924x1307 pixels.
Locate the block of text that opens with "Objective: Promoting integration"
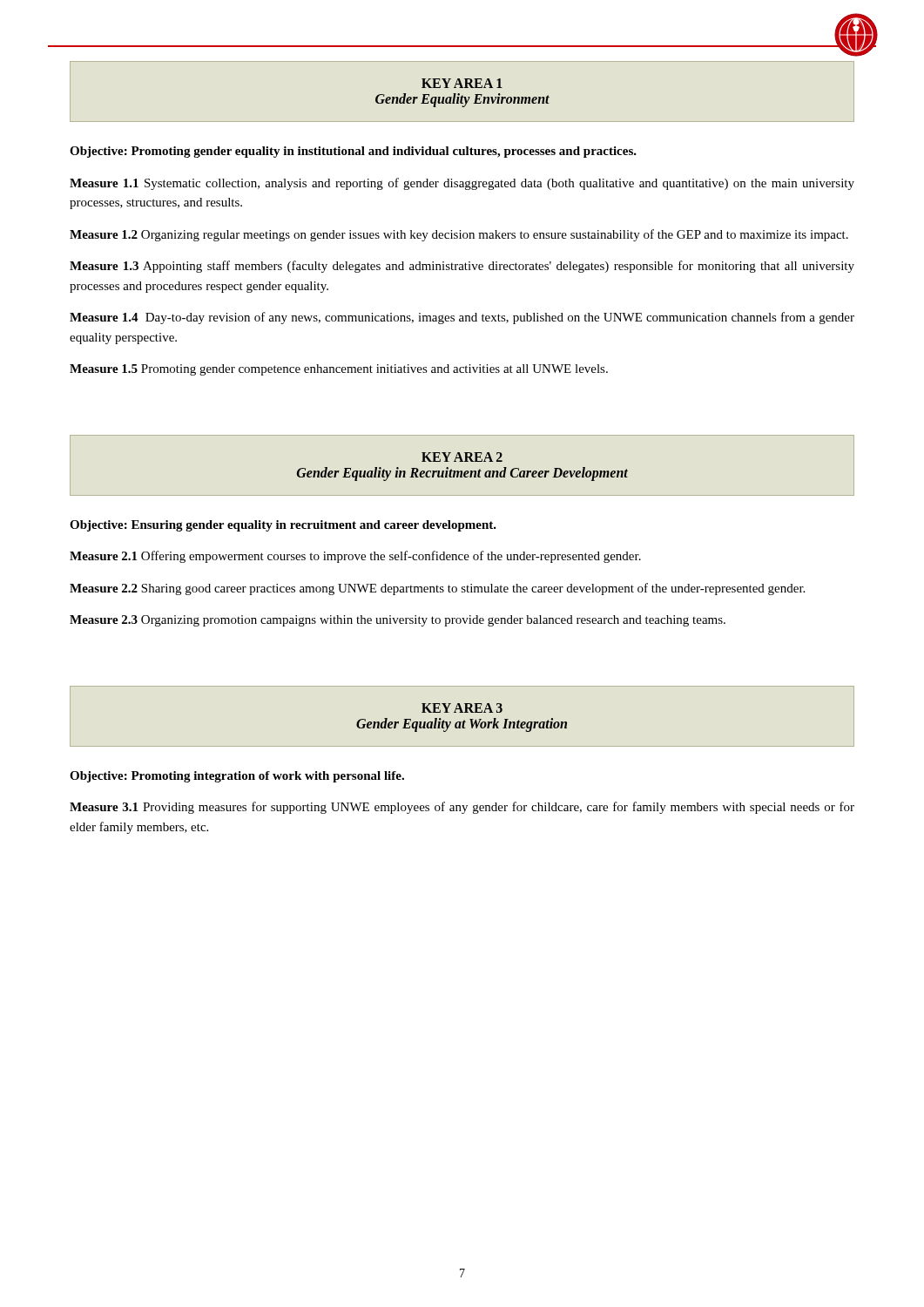[x=237, y=775]
